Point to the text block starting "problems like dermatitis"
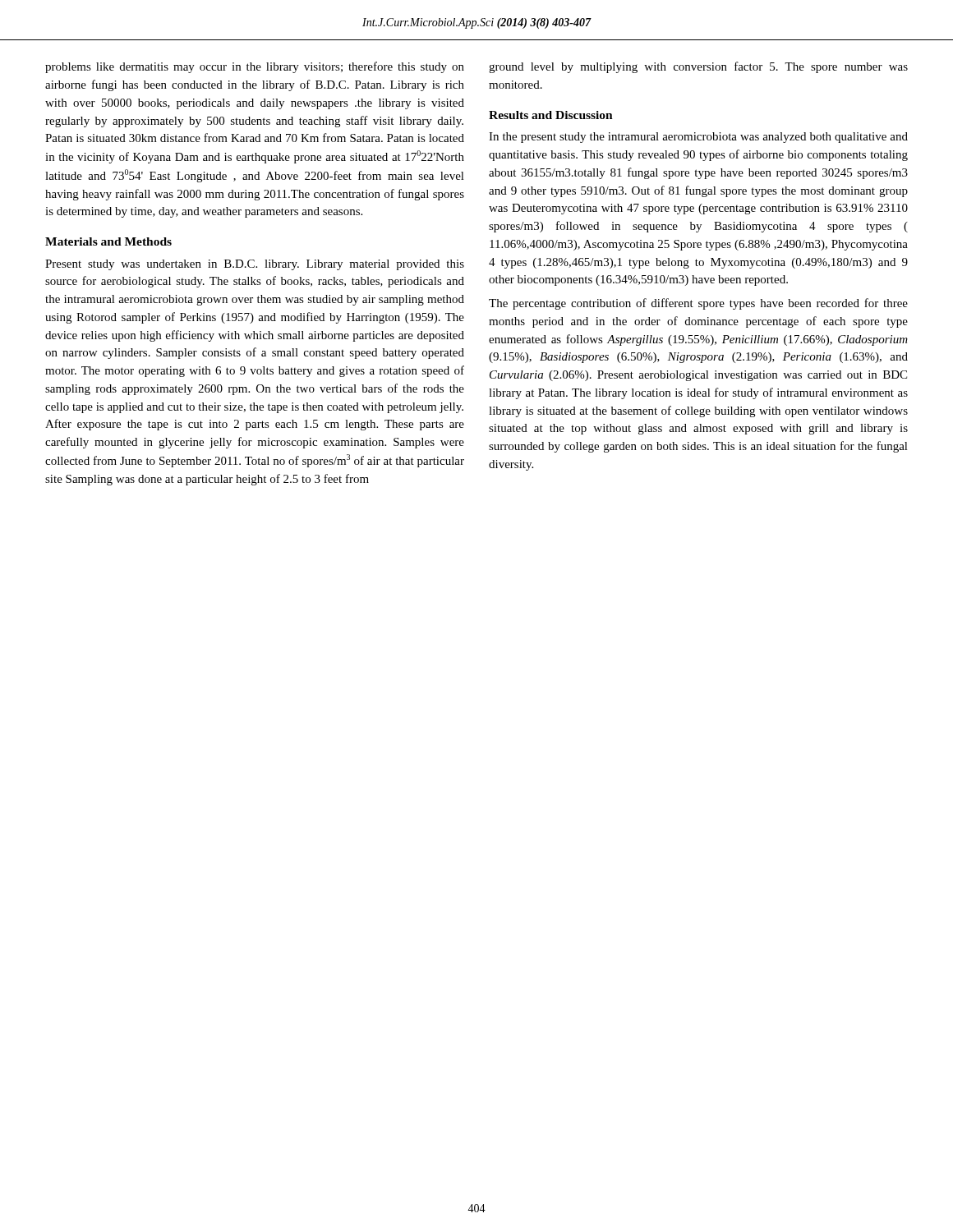 click(x=255, y=140)
